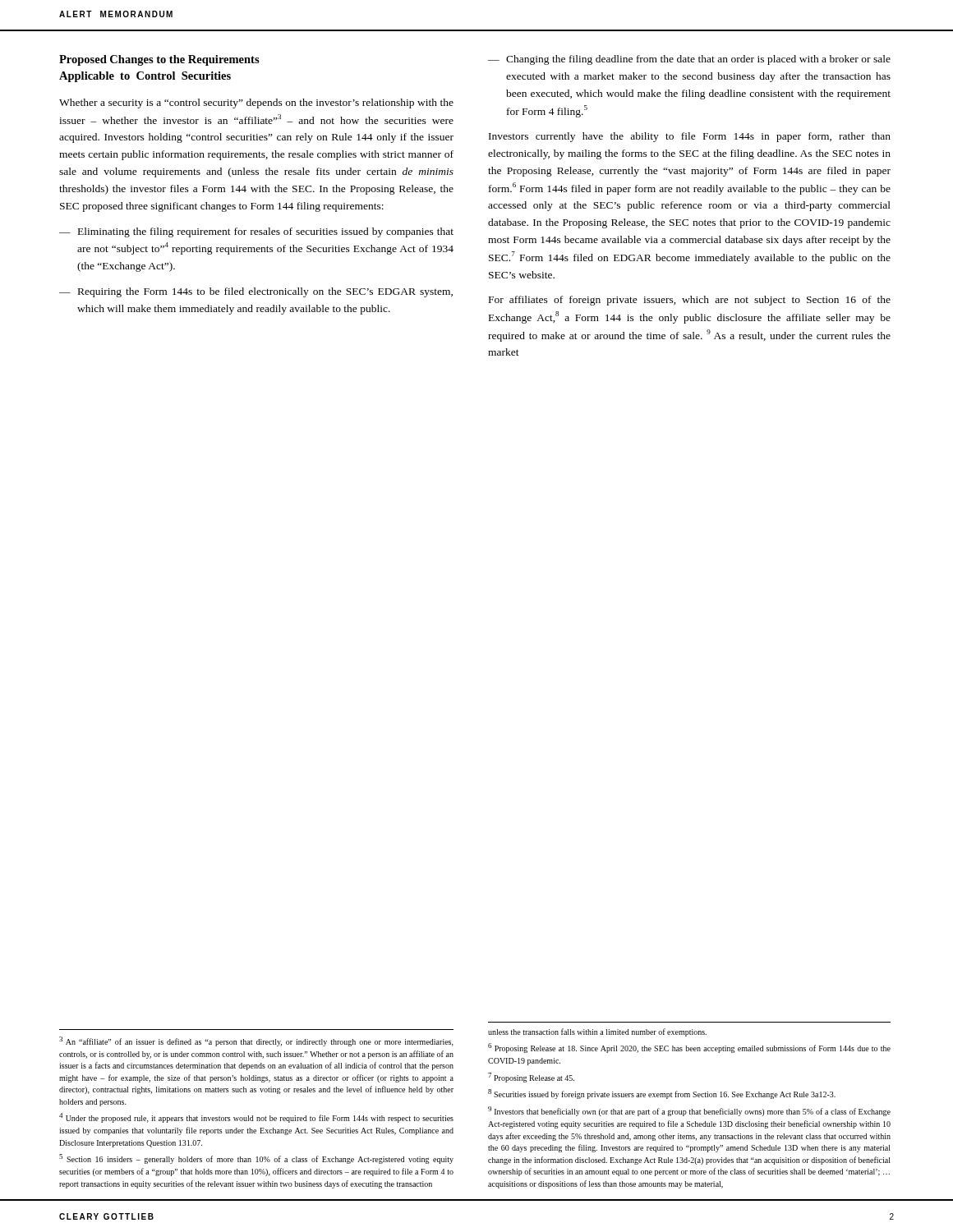Point to the element starting "6 Proposing Release at 18. Since April 2020,"

[x=689, y=1053]
